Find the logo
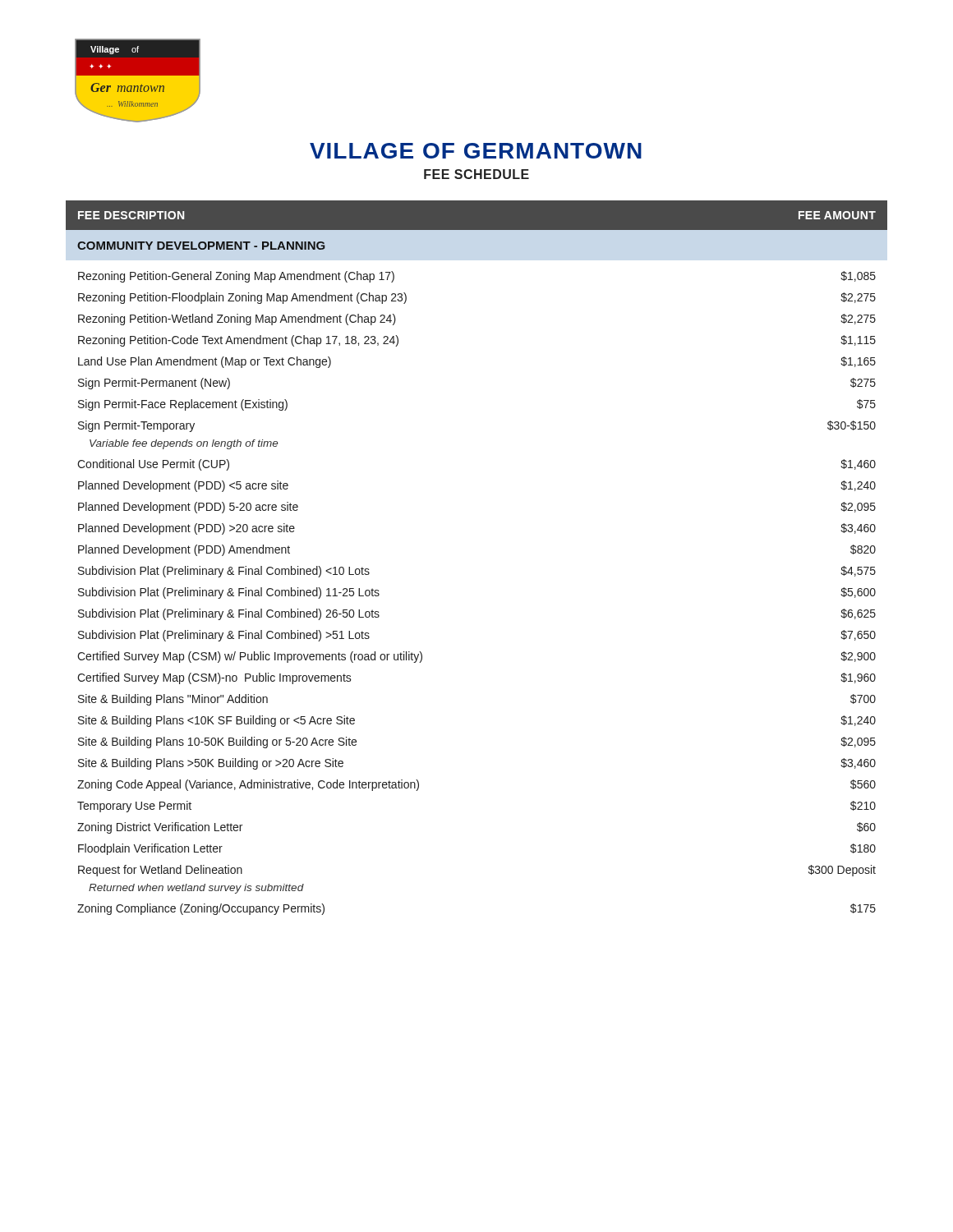Image resolution: width=953 pixels, height=1232 pixels. pyautogui.click(x=476, y=78)
